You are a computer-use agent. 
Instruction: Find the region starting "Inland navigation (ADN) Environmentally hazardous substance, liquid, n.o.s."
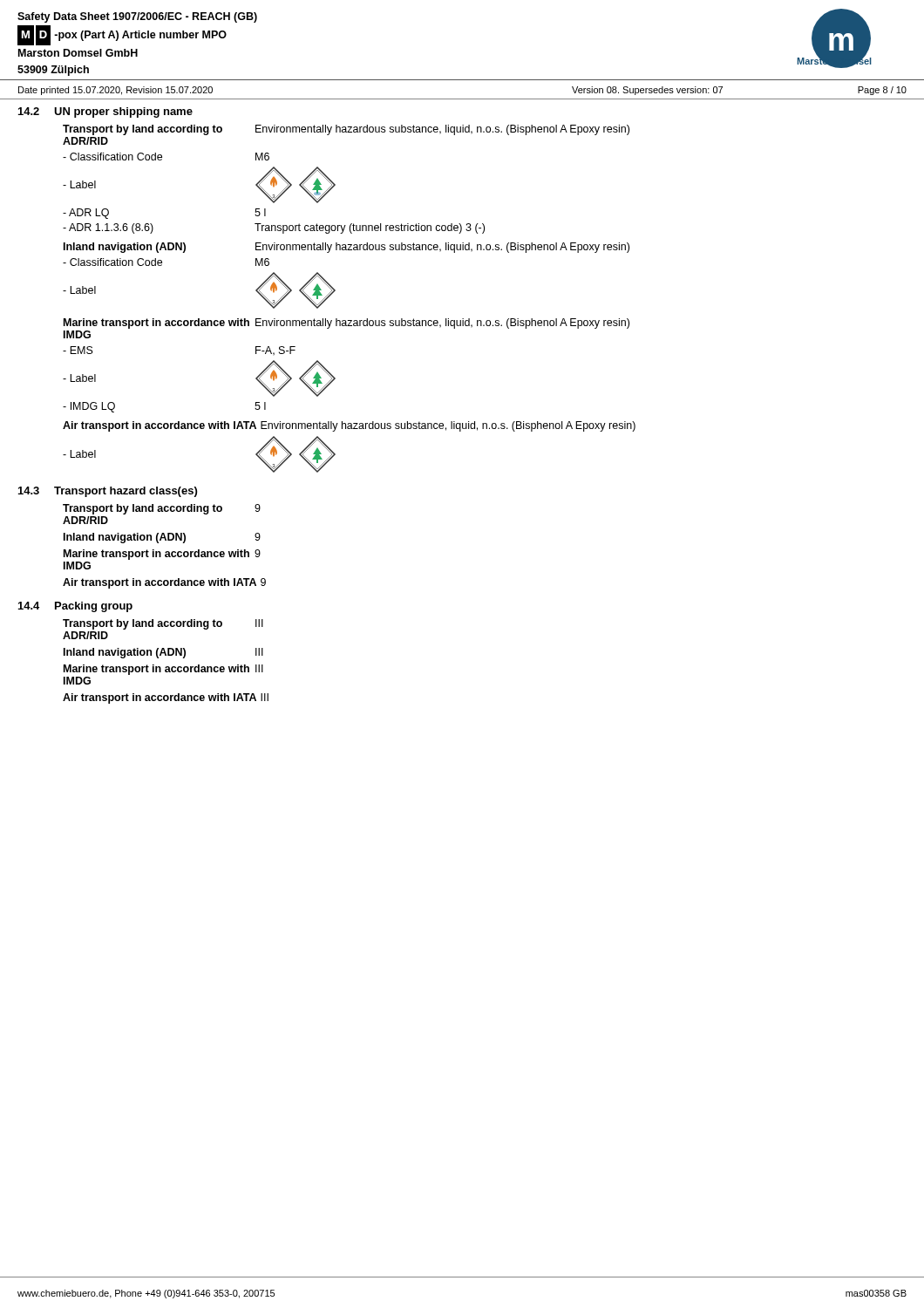[x=485, y=247]
